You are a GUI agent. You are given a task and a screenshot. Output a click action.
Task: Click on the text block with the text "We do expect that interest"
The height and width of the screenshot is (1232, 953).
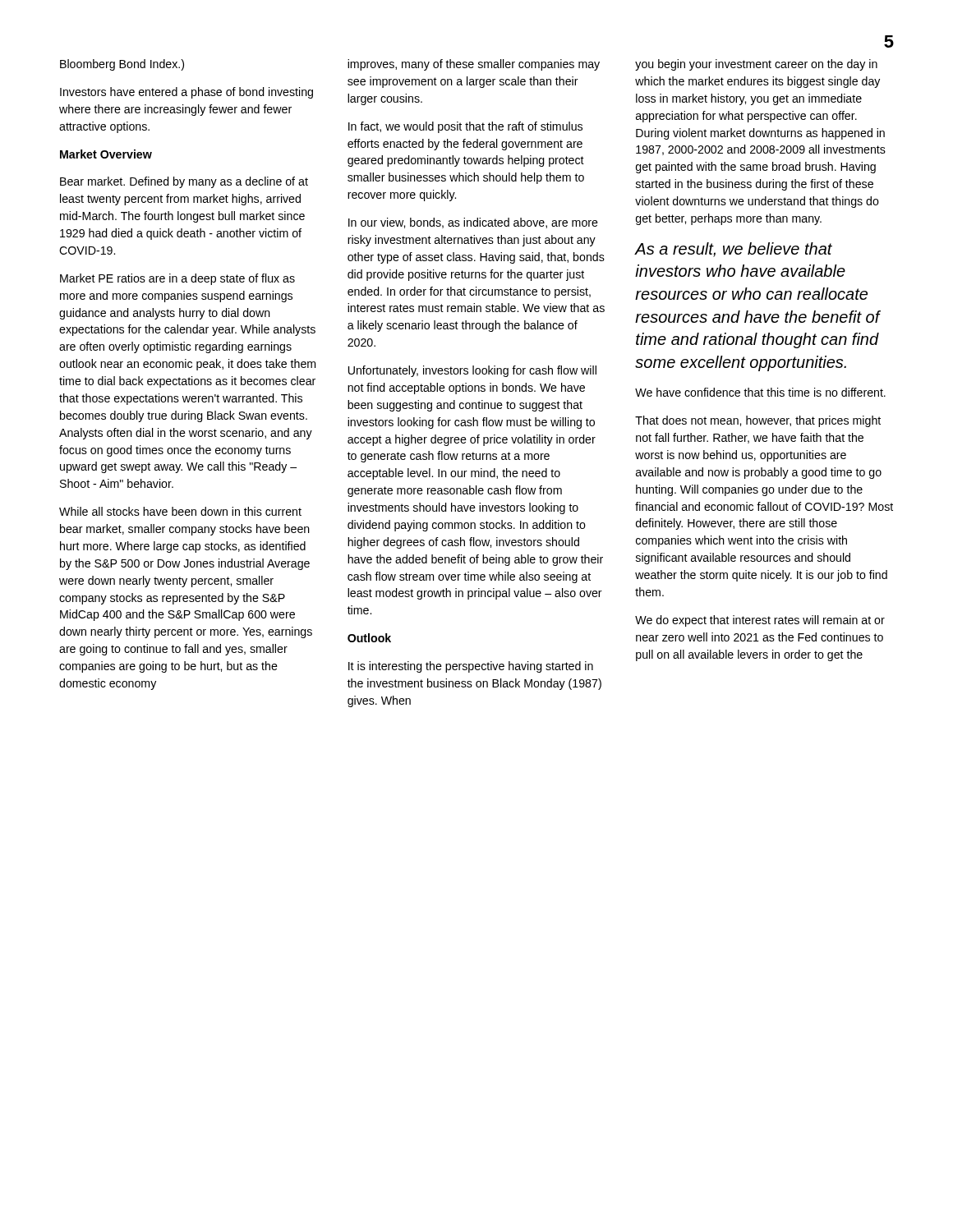[x=765, y=637]
